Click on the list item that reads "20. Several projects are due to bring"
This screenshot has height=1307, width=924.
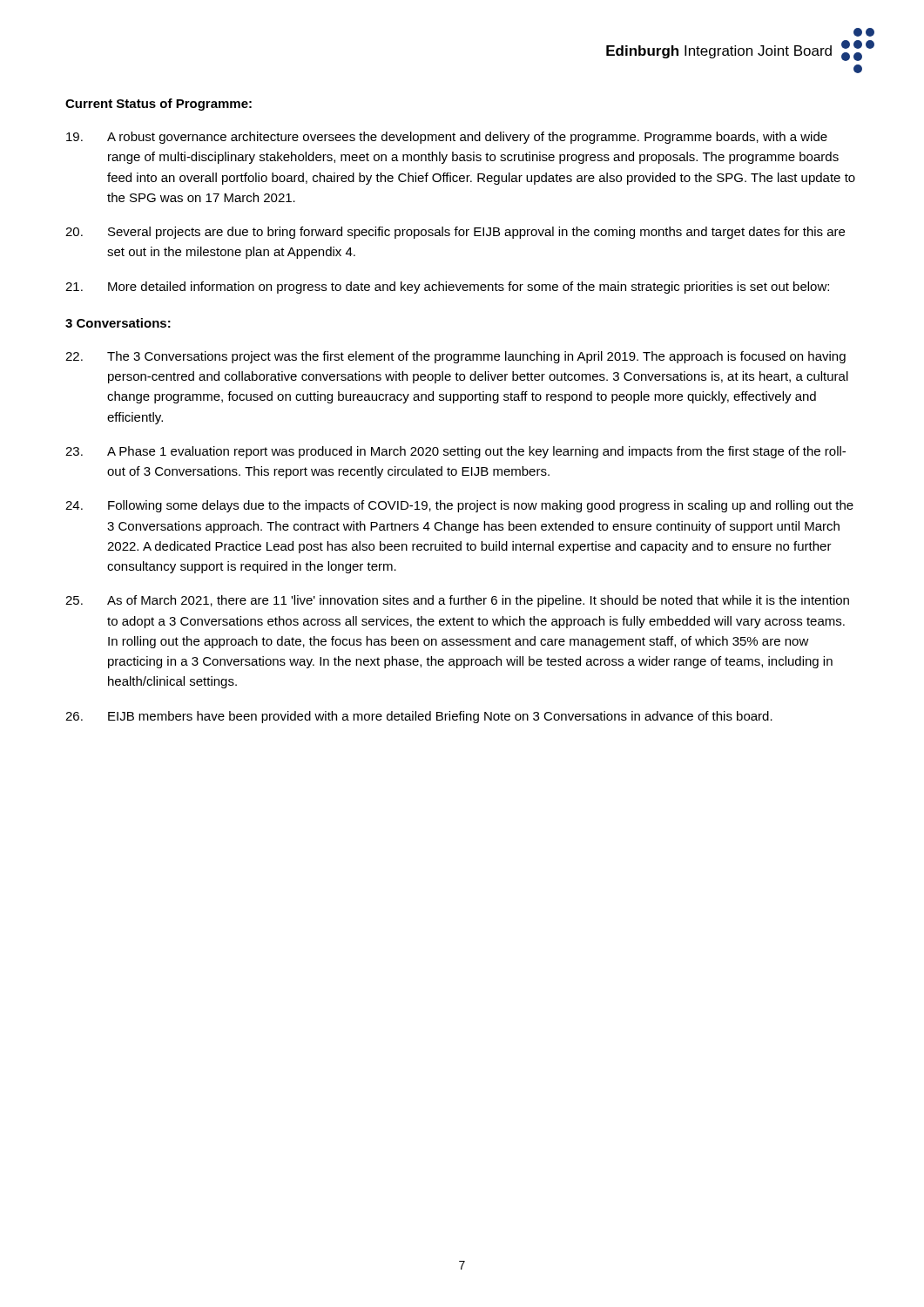(x=462, y=242)
